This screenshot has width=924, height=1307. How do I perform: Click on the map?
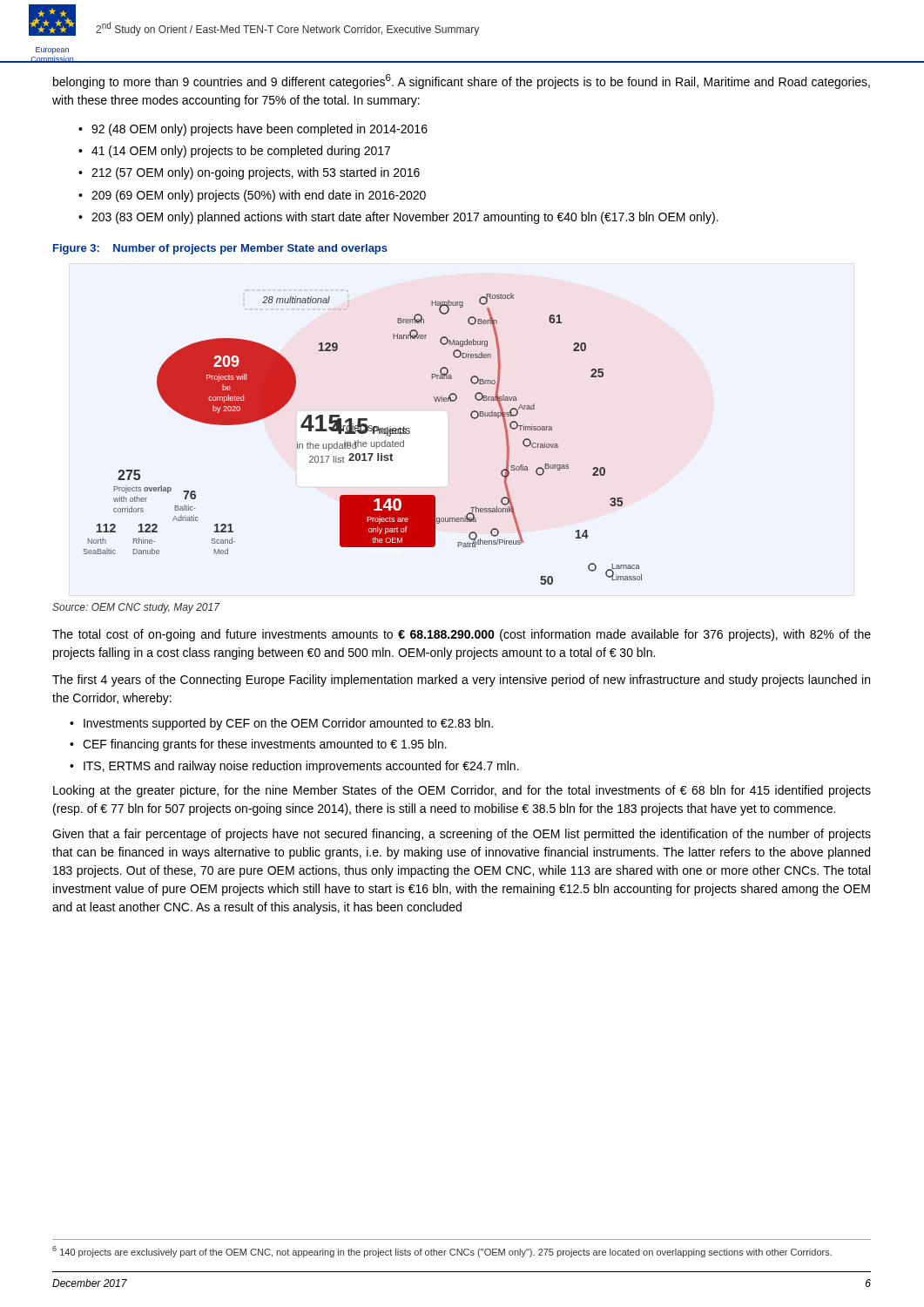462,430
